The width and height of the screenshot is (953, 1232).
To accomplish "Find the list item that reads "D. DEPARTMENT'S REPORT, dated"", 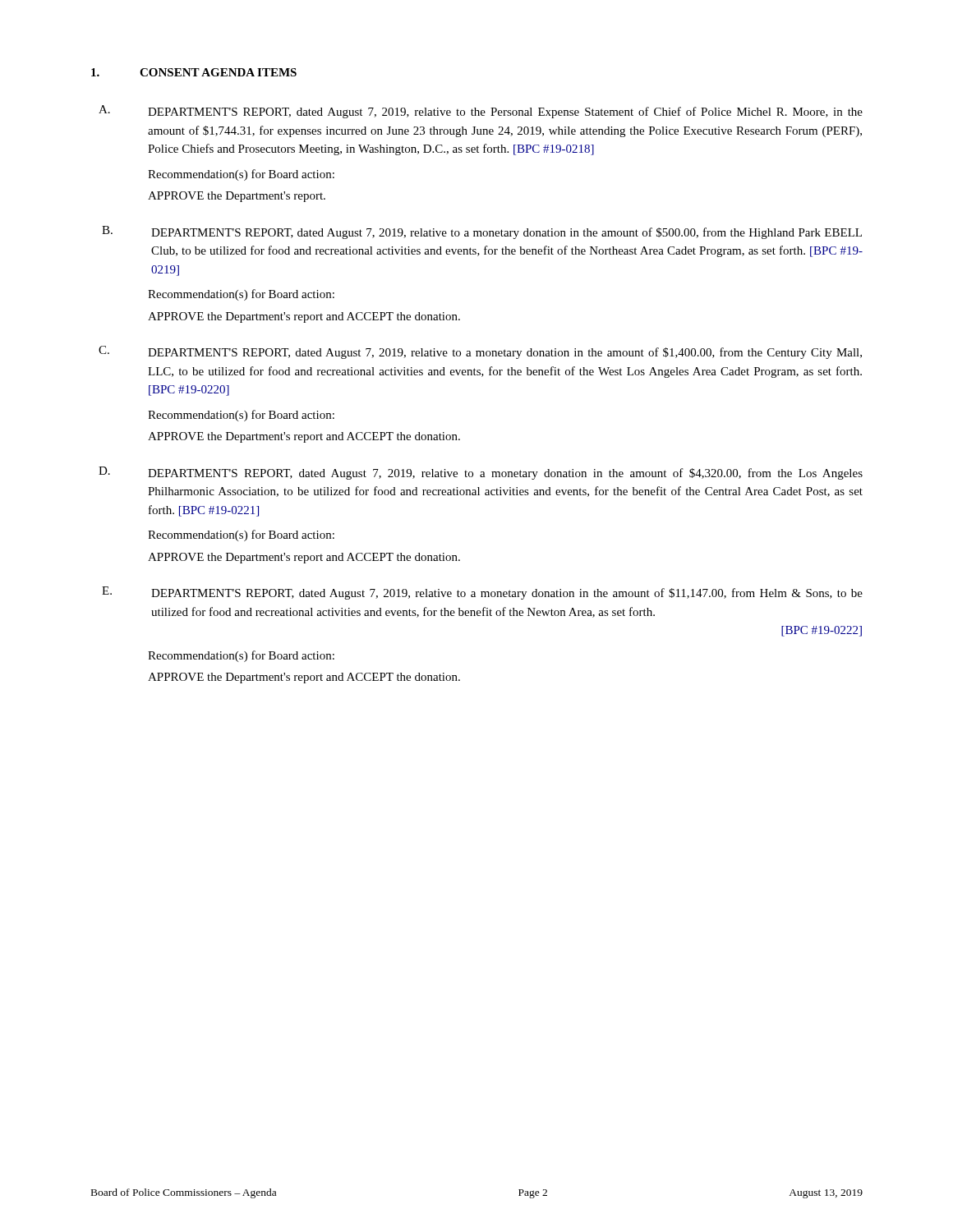I will point(476,491).
